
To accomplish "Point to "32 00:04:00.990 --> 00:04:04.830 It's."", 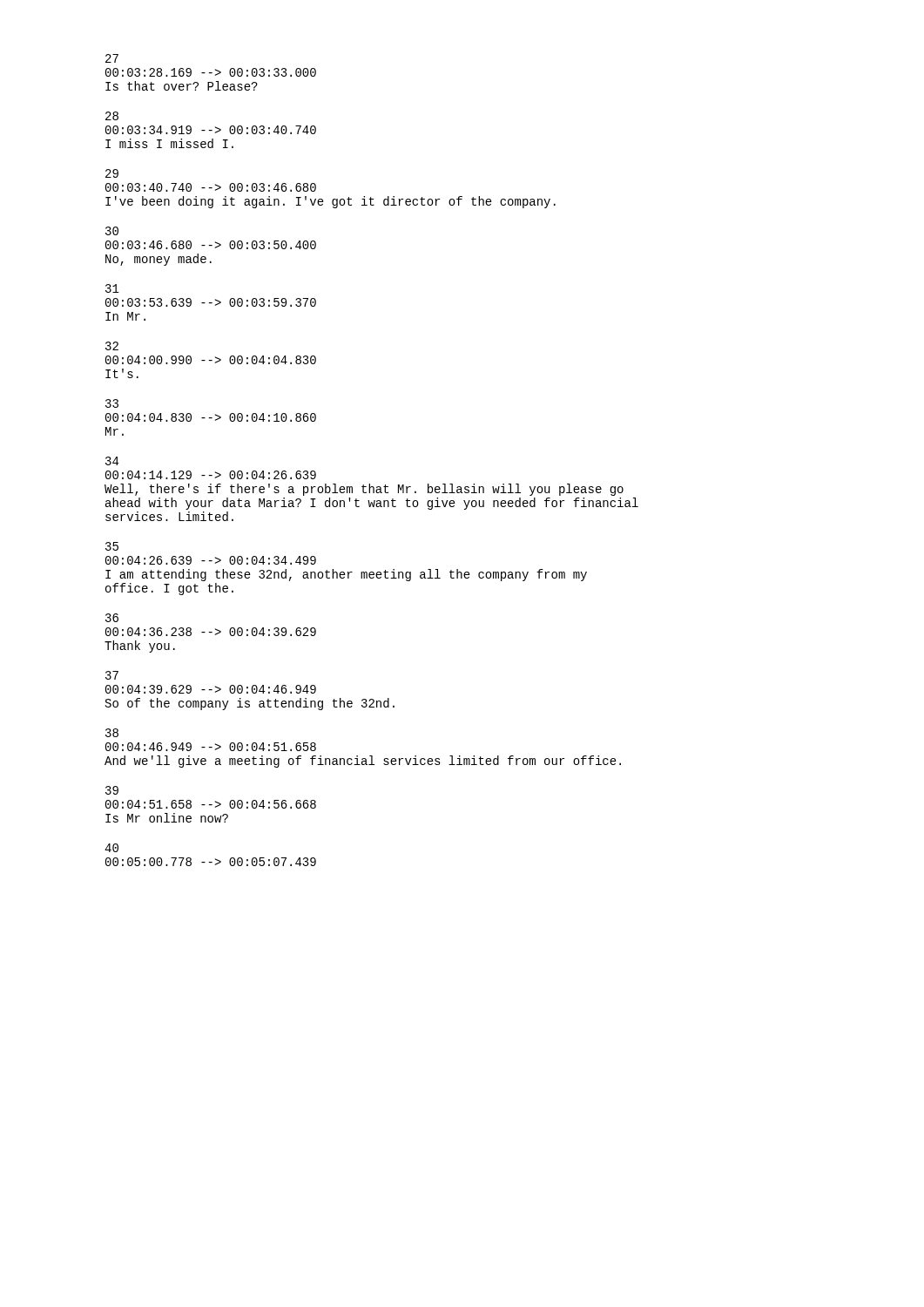I will [x=112, y=346].
